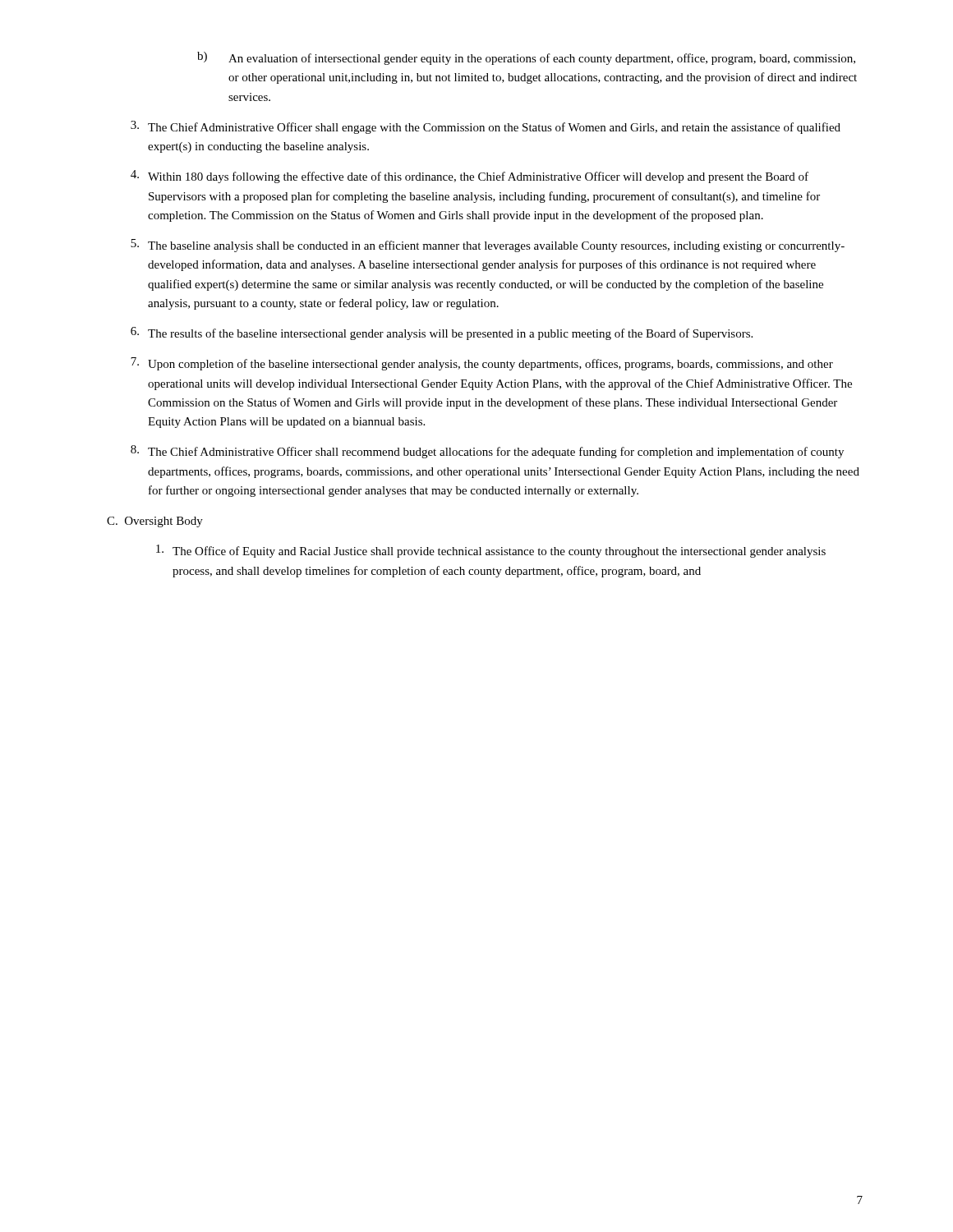Navigate to the block starting "b) An evaluation of intersectional gender equity in"
Viewport: 953px width, 1232px height.
coord(530,78)
